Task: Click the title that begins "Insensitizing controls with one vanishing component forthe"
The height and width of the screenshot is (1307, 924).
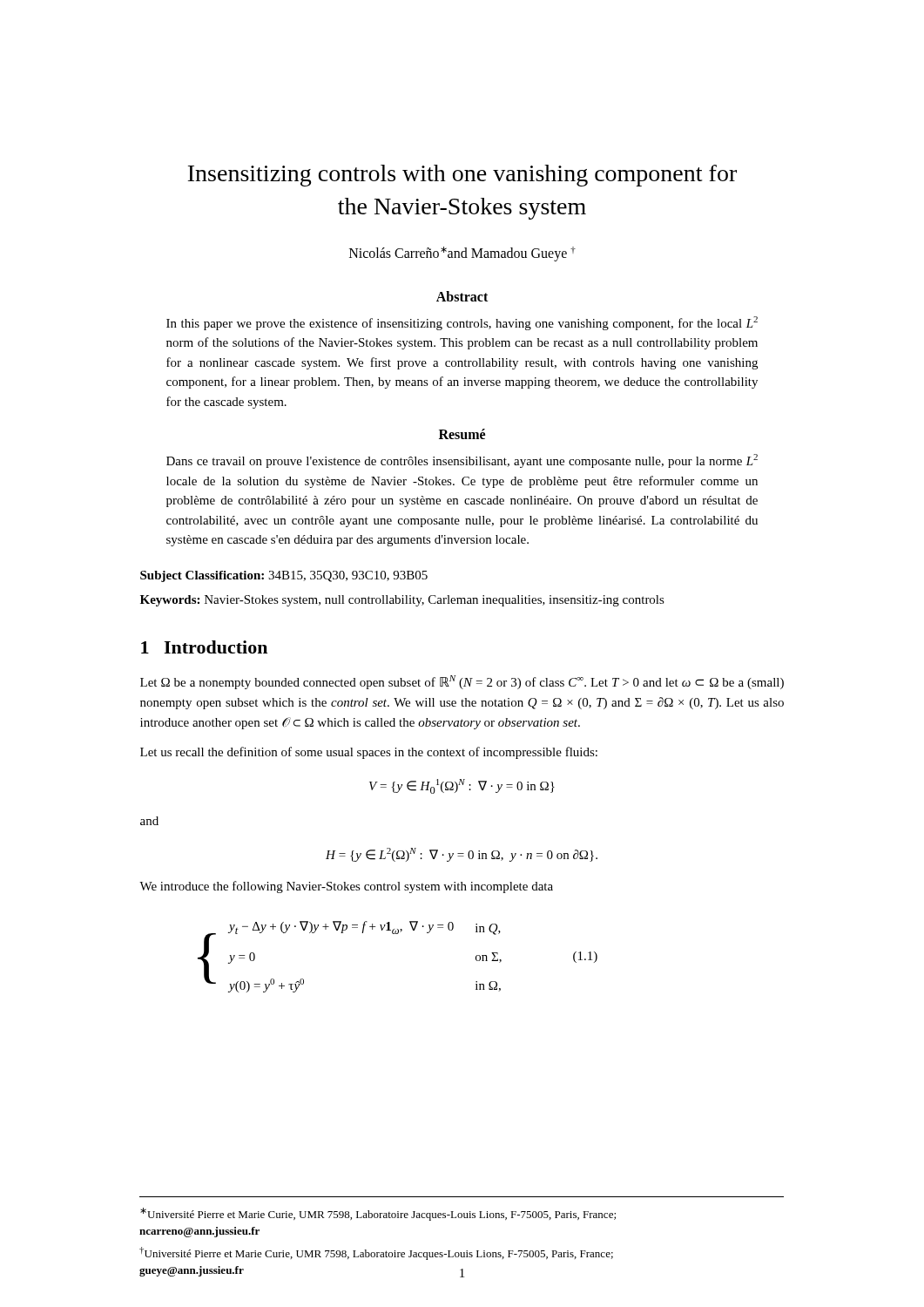Action: (462, 190)
